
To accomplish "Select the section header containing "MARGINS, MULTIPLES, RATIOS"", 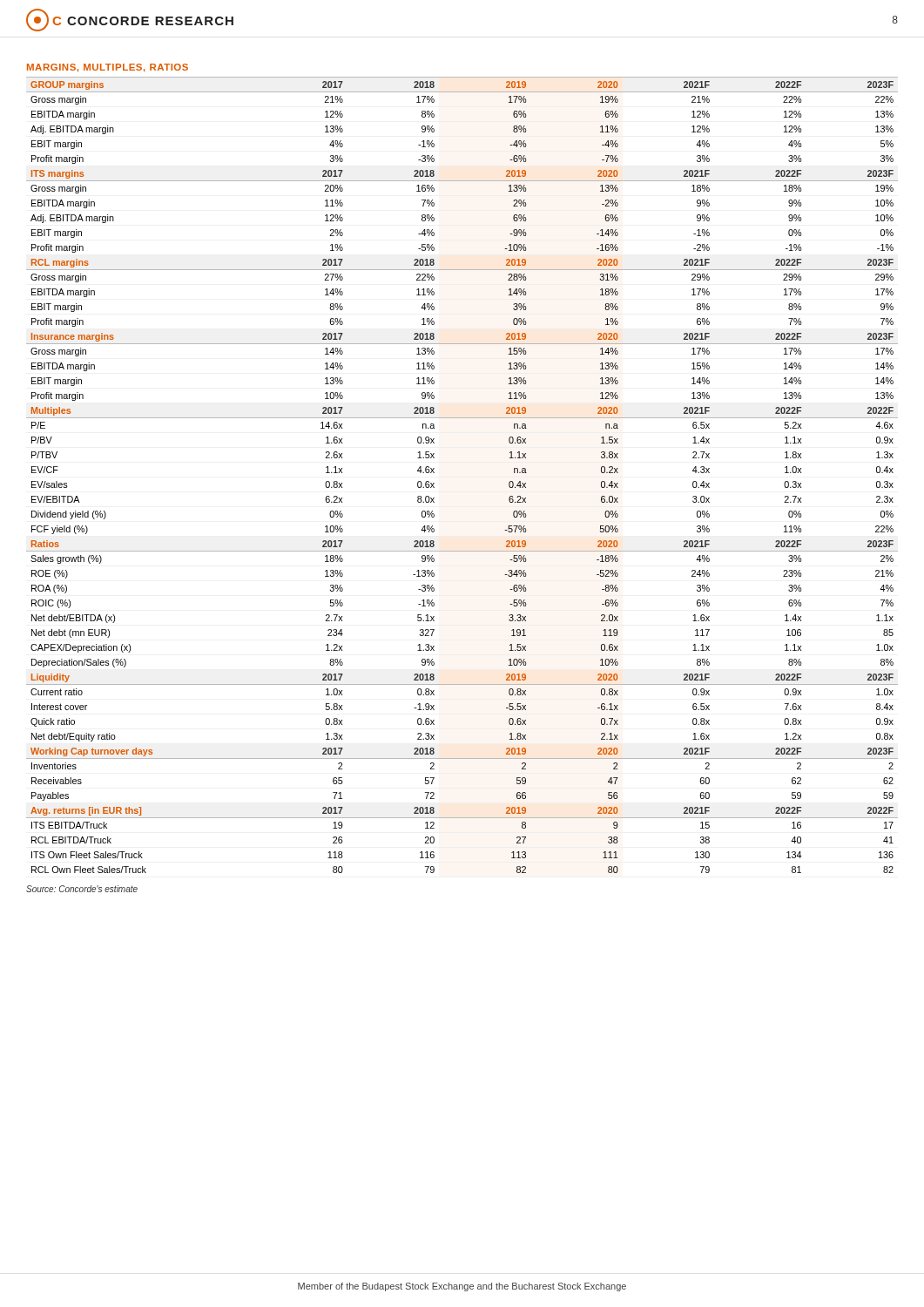I will pos(108,67).
